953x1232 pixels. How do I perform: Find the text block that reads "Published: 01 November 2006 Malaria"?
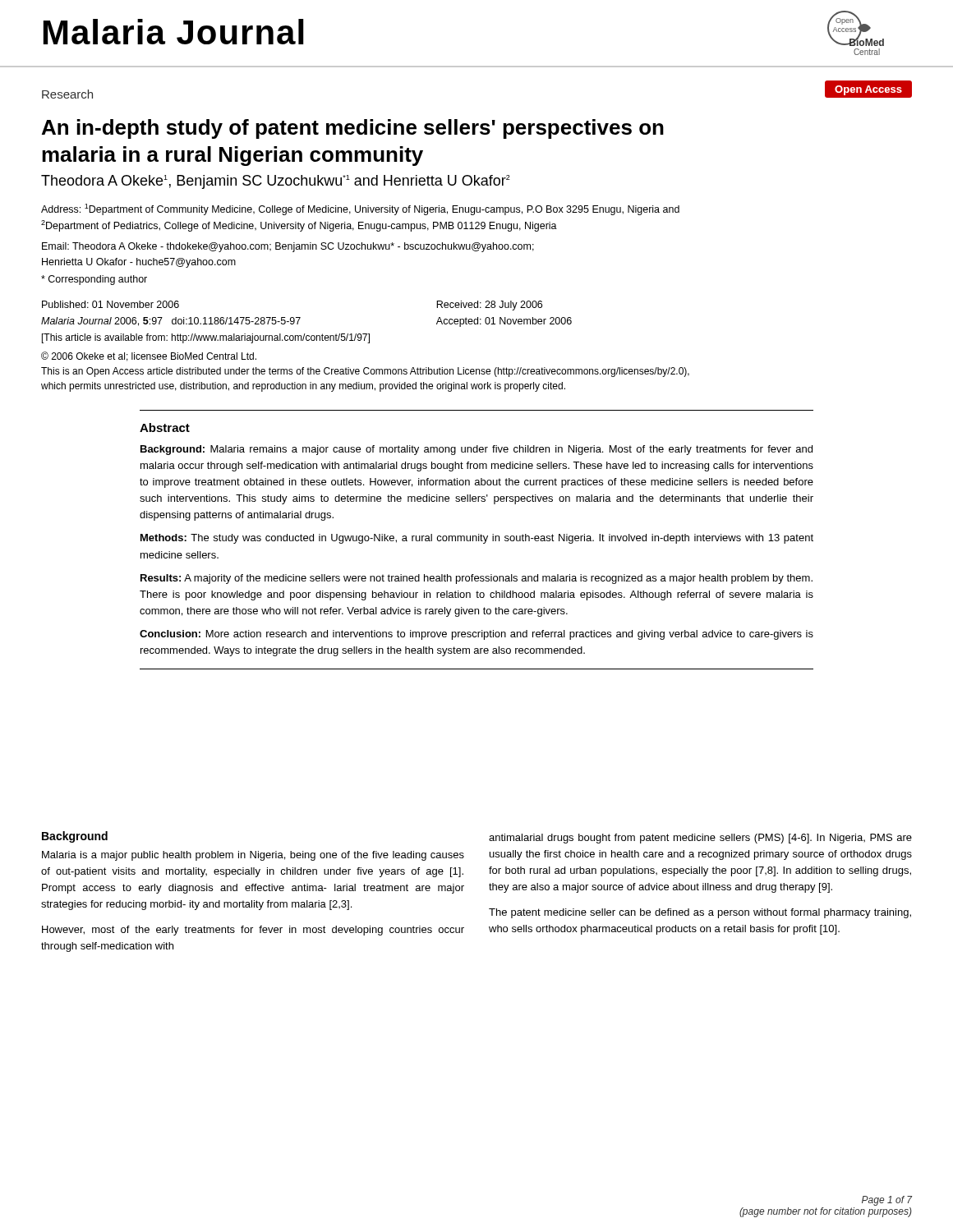pyautogui.click(x=206, y=321)
